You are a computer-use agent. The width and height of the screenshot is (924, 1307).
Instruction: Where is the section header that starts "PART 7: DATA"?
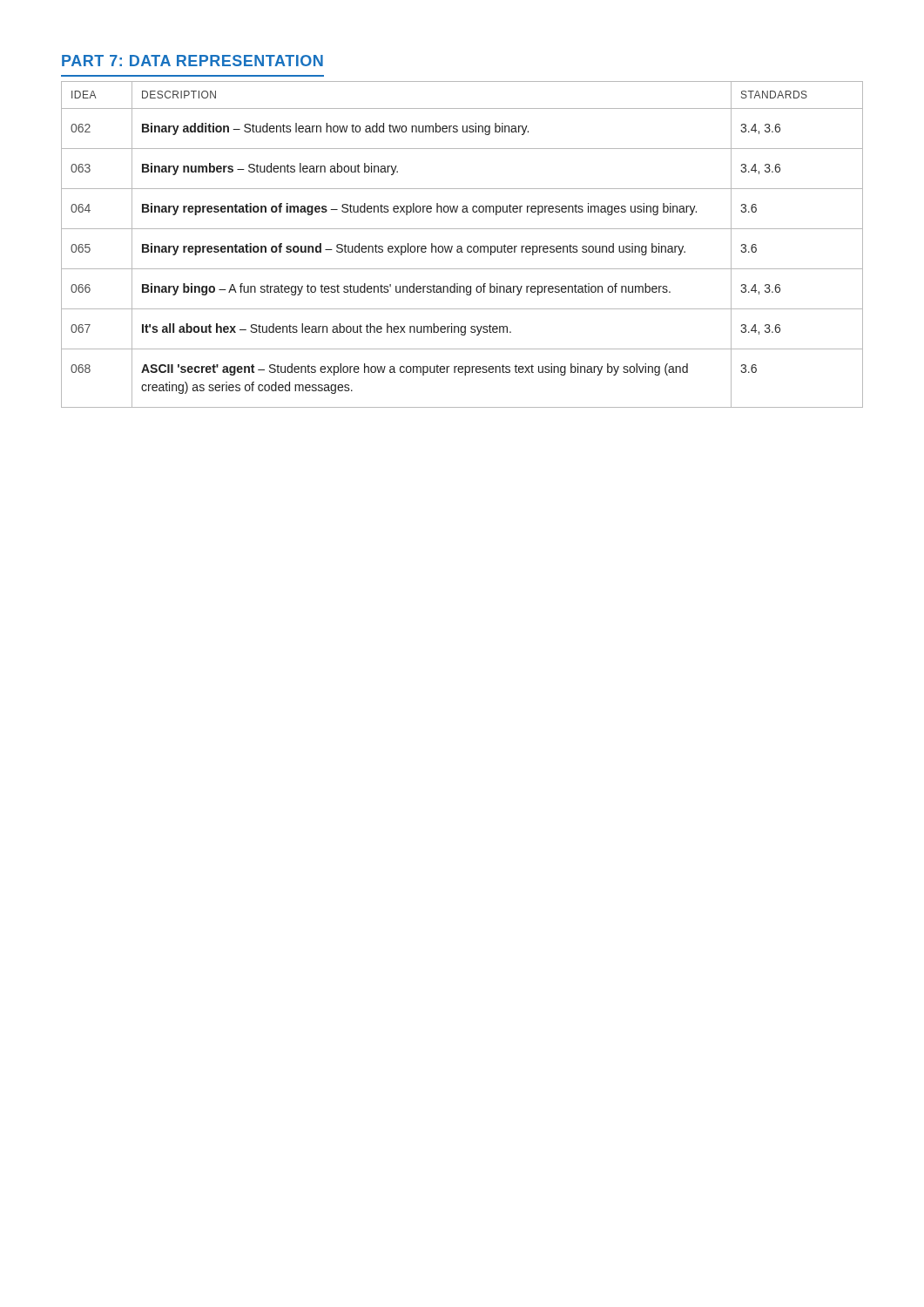point(193,61)
